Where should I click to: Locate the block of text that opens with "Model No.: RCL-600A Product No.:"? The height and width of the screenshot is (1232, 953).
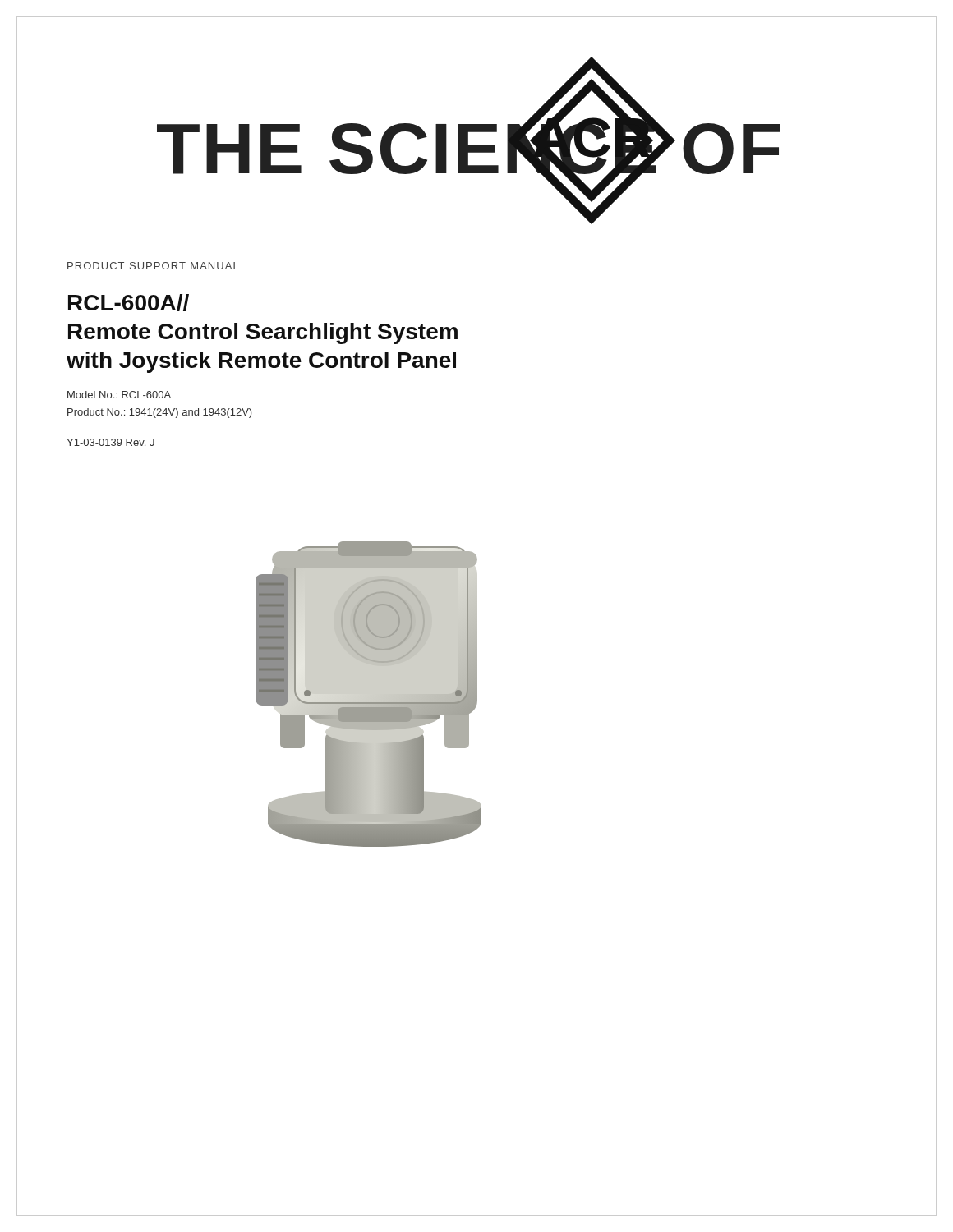coord(159,403)
